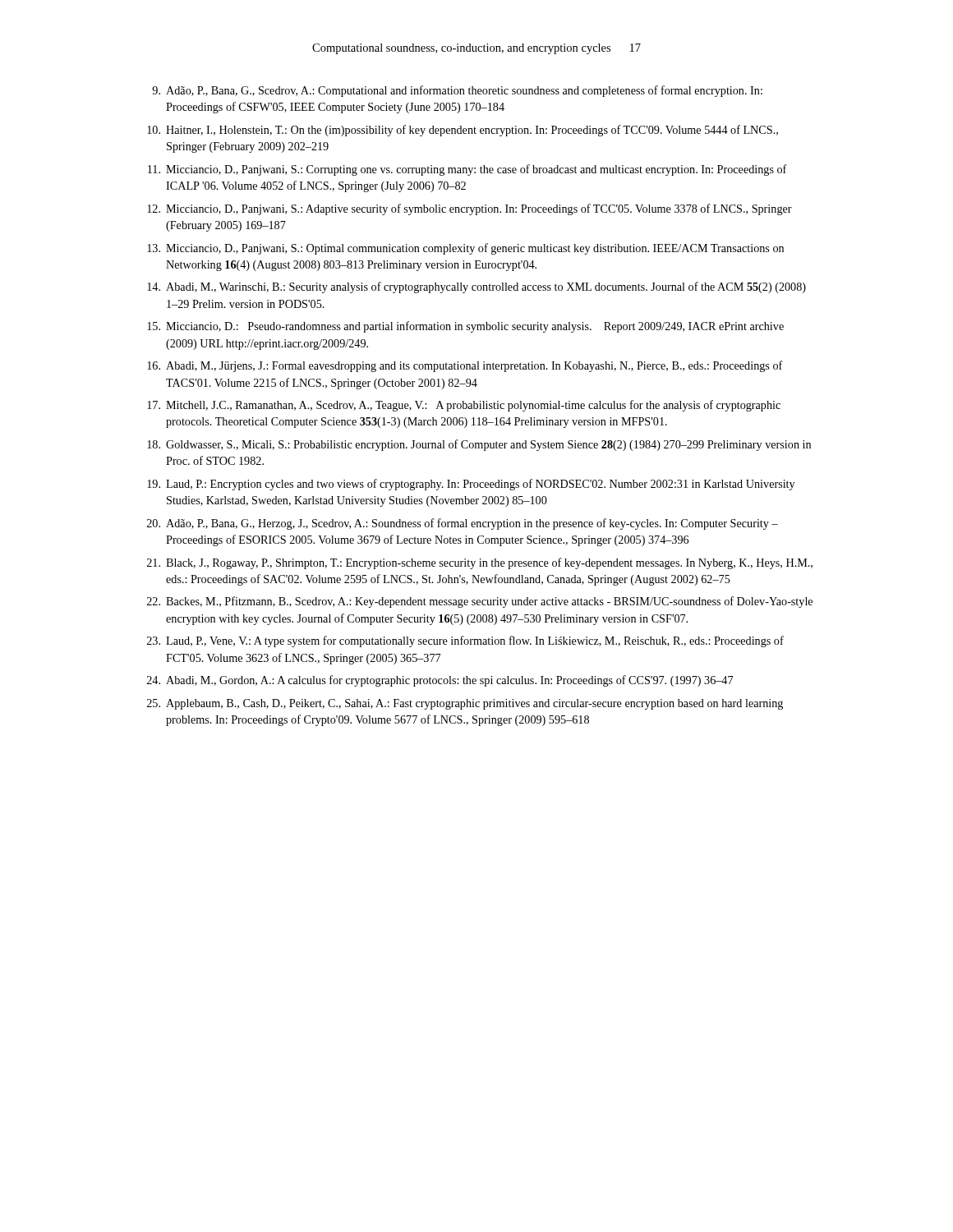Point to the region starting "18. Goldwasser, S.,"

tap(476, 453)
